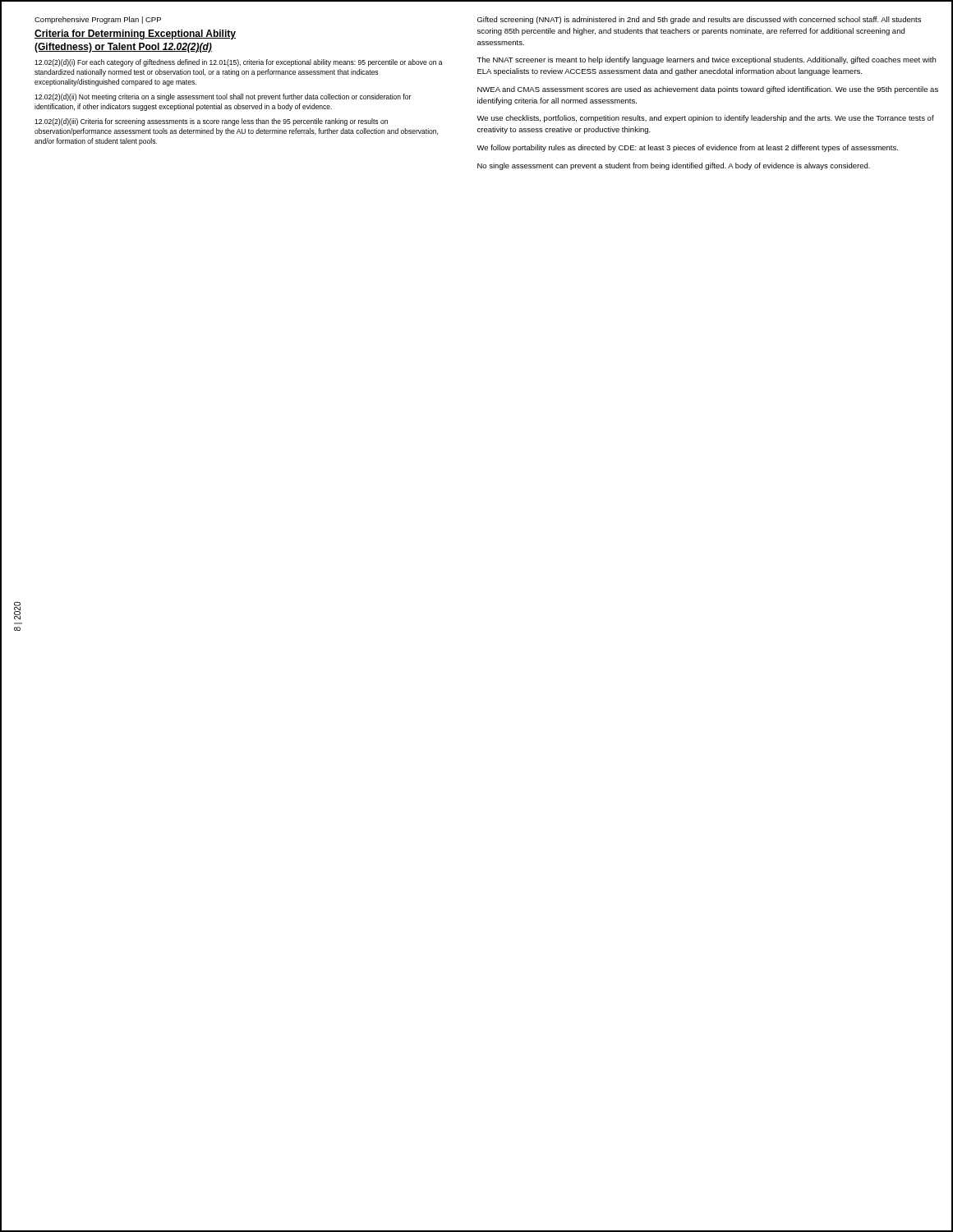Find the title with the text "Criteria for Determining"
Image resolution: width=953 pixels, height=1232 pixels.
click(x=135, y=40)
